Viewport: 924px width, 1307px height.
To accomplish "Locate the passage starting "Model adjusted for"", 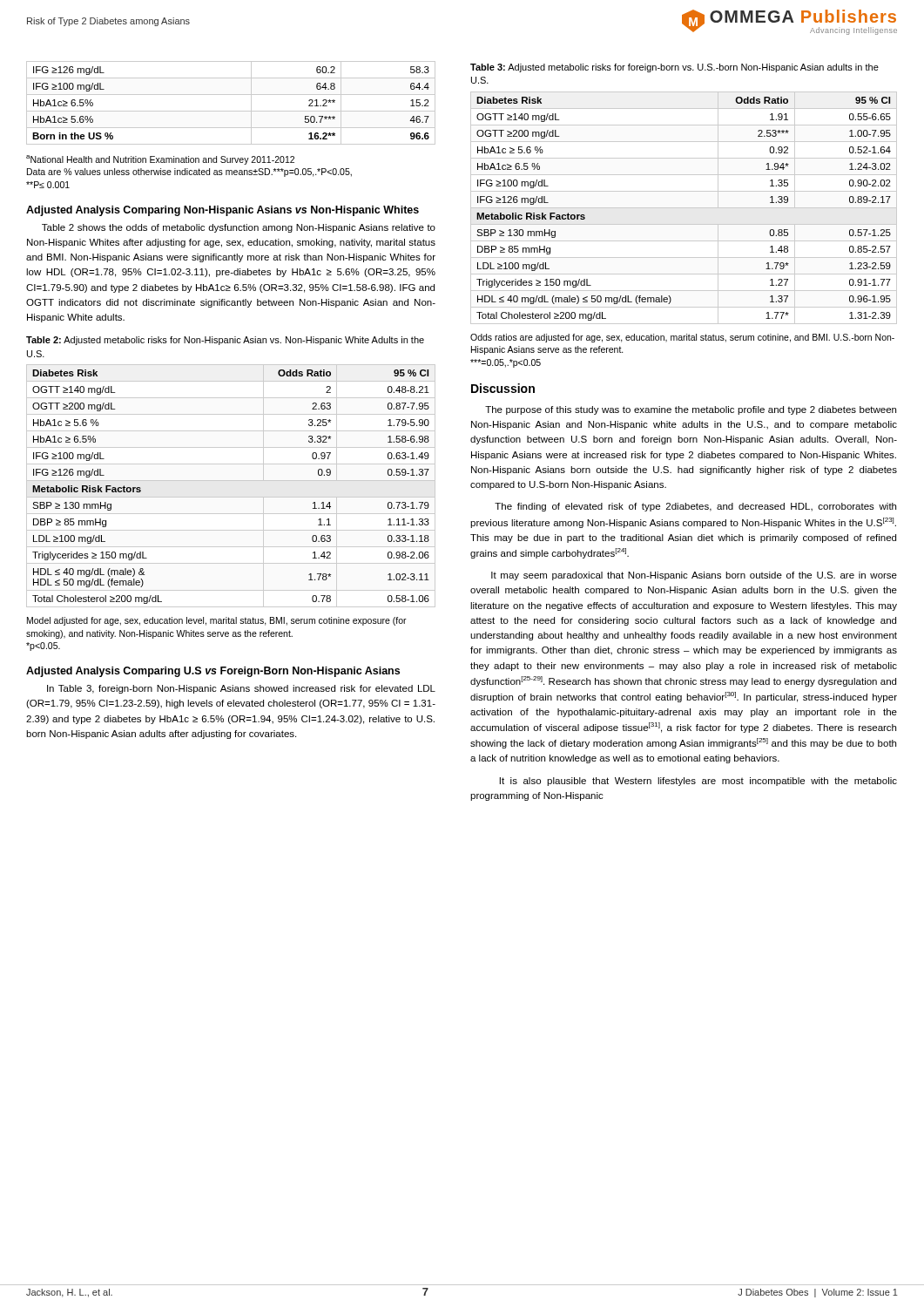I will click(216, 633).
